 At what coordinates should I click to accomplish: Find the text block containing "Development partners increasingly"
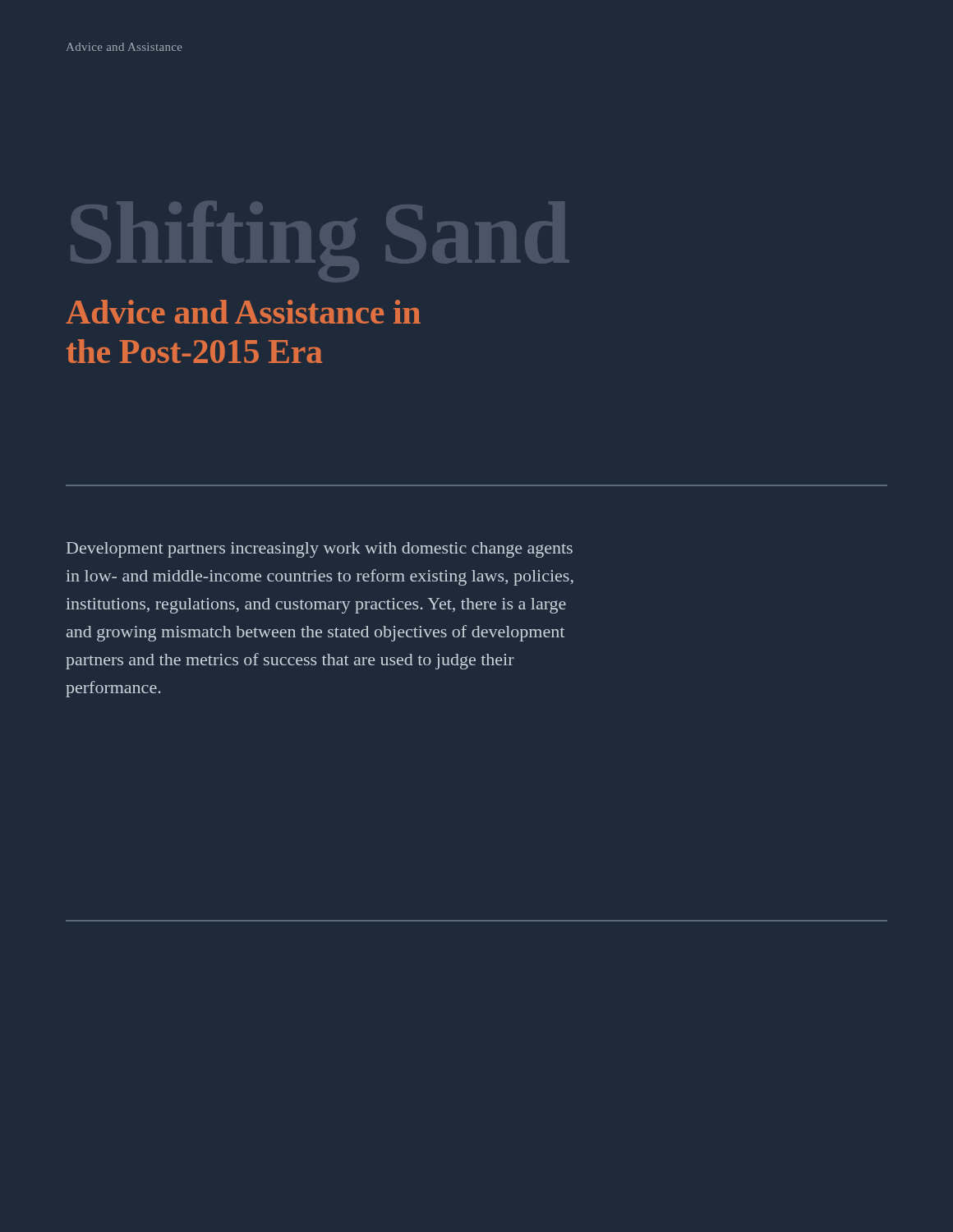point(320,618)
